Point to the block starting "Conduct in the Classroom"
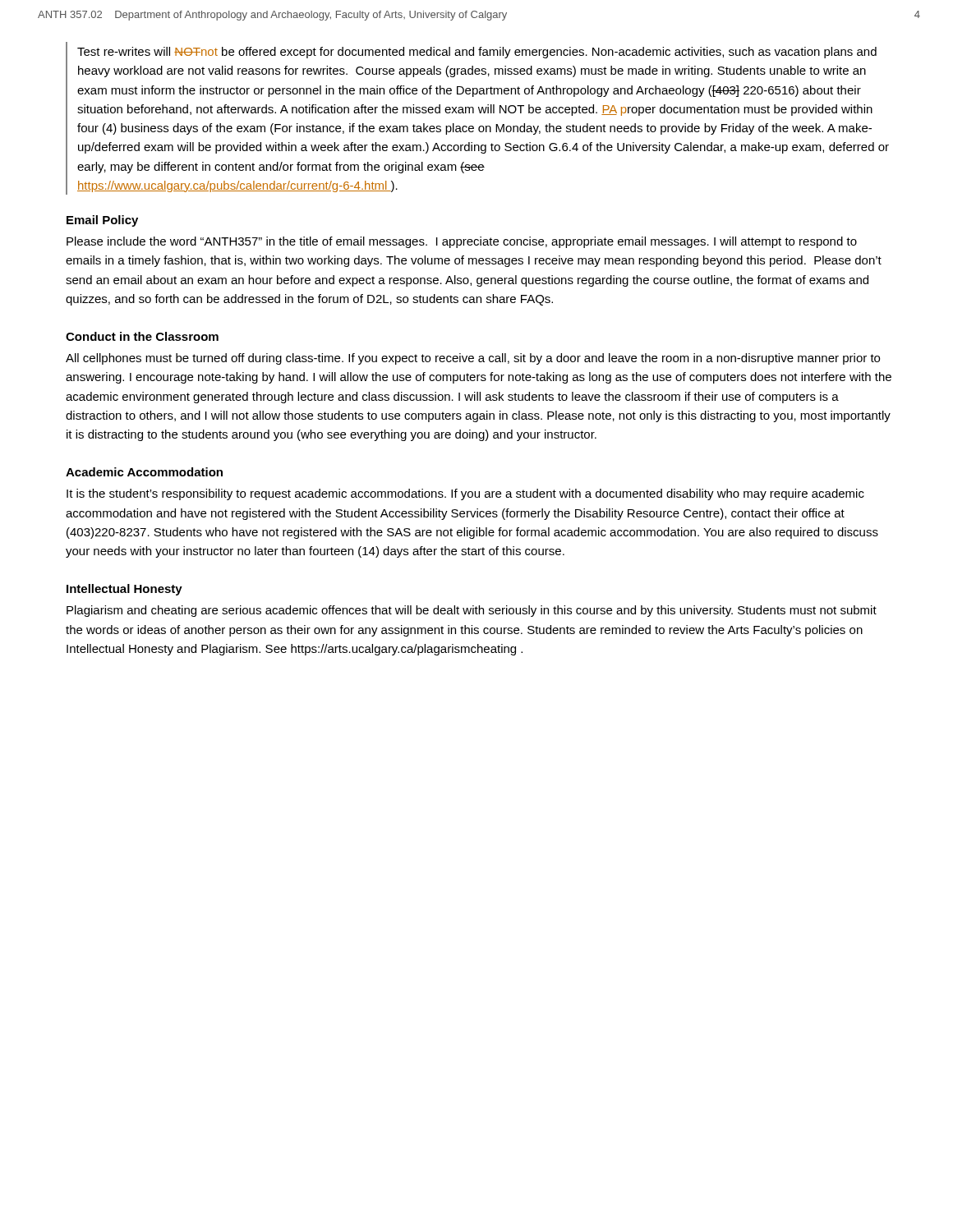Viewport: 953px width, 1232px height. coord(142,336)
